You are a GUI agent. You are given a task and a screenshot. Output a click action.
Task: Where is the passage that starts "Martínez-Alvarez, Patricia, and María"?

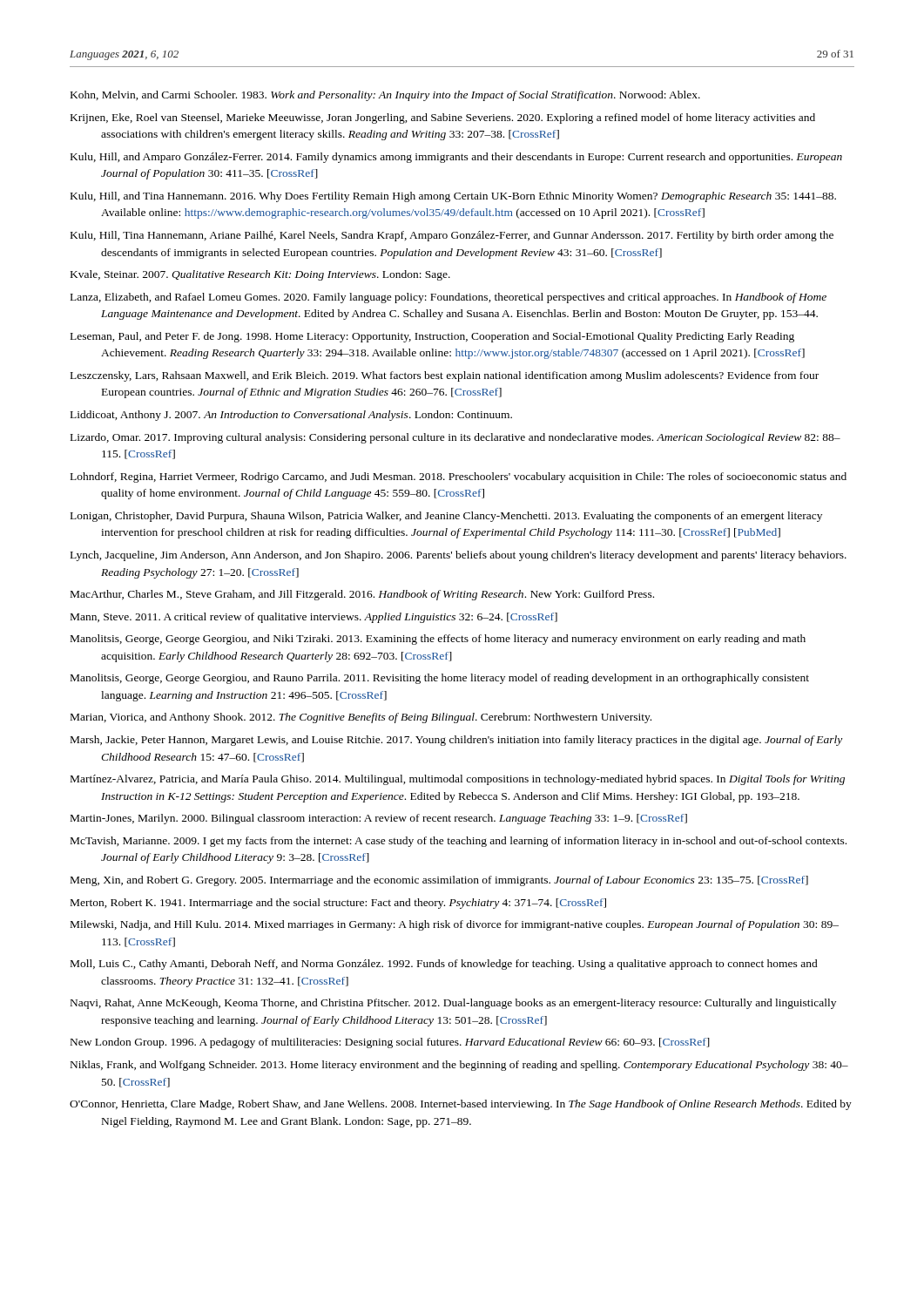tap(457, 787)
